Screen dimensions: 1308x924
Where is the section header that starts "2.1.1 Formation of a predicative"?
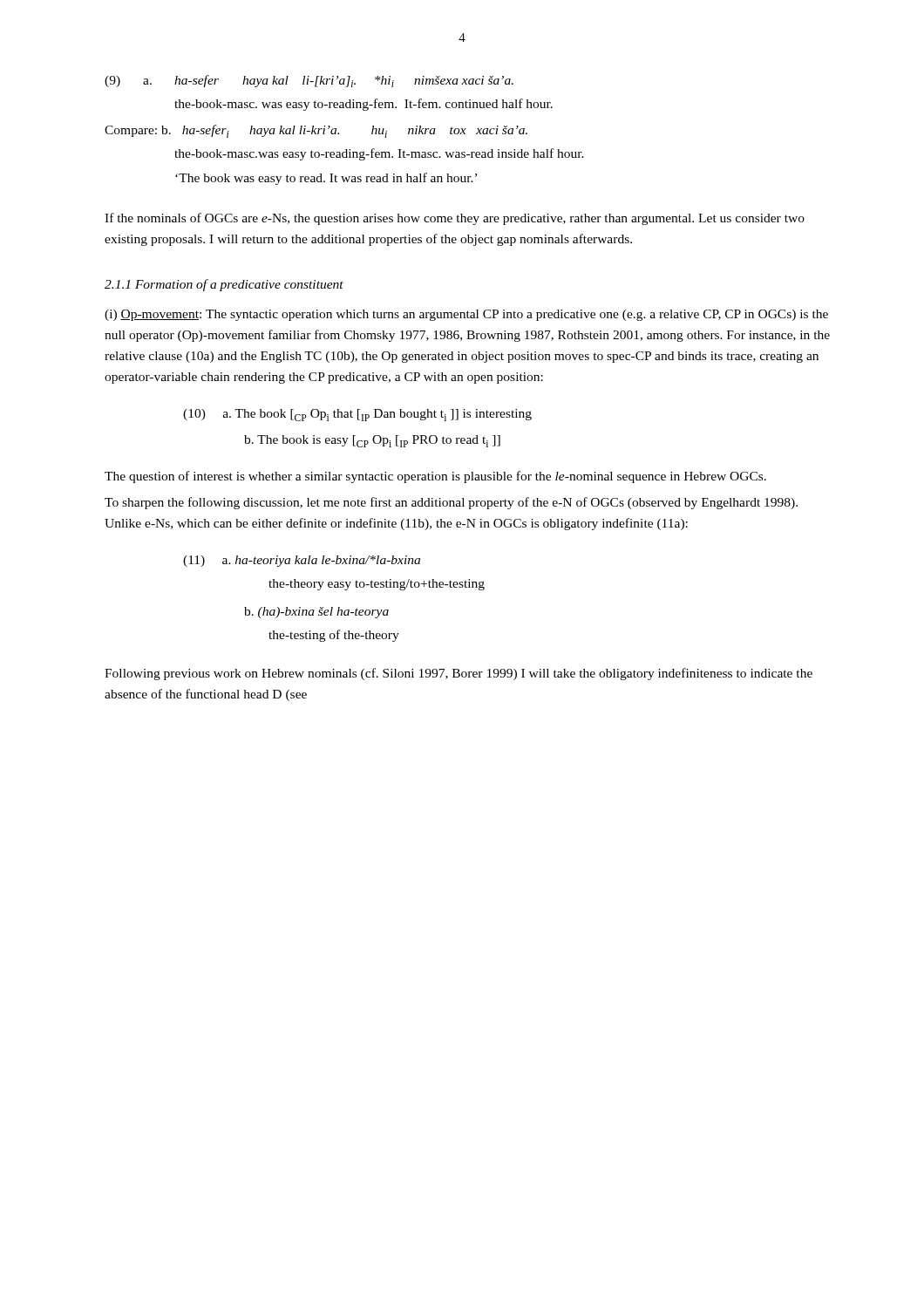pyautogui.click(x=224, y=284)
